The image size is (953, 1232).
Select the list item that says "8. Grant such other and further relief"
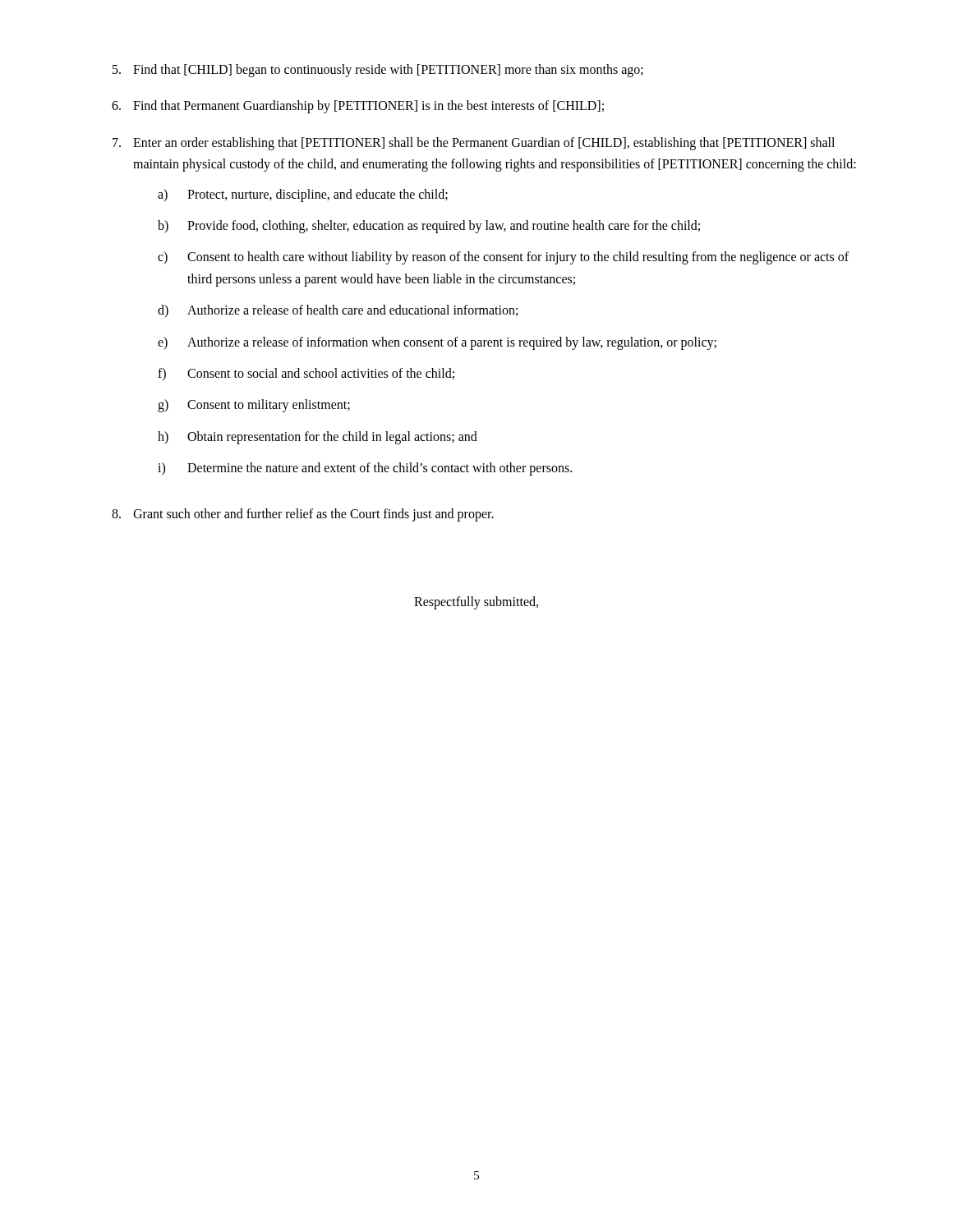[476, 515]
